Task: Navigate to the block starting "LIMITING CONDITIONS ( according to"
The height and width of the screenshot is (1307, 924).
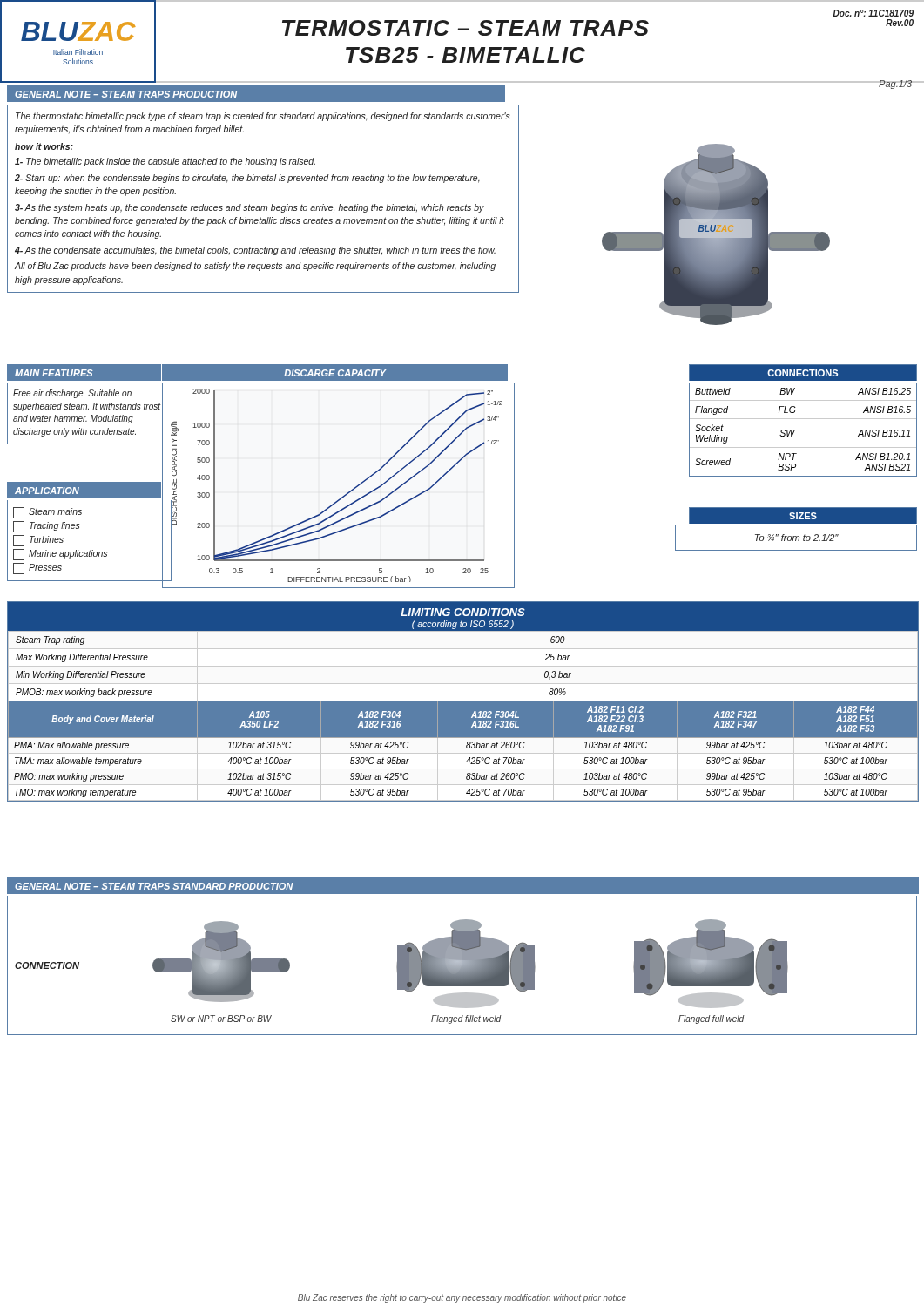Action: coord(463,619)
